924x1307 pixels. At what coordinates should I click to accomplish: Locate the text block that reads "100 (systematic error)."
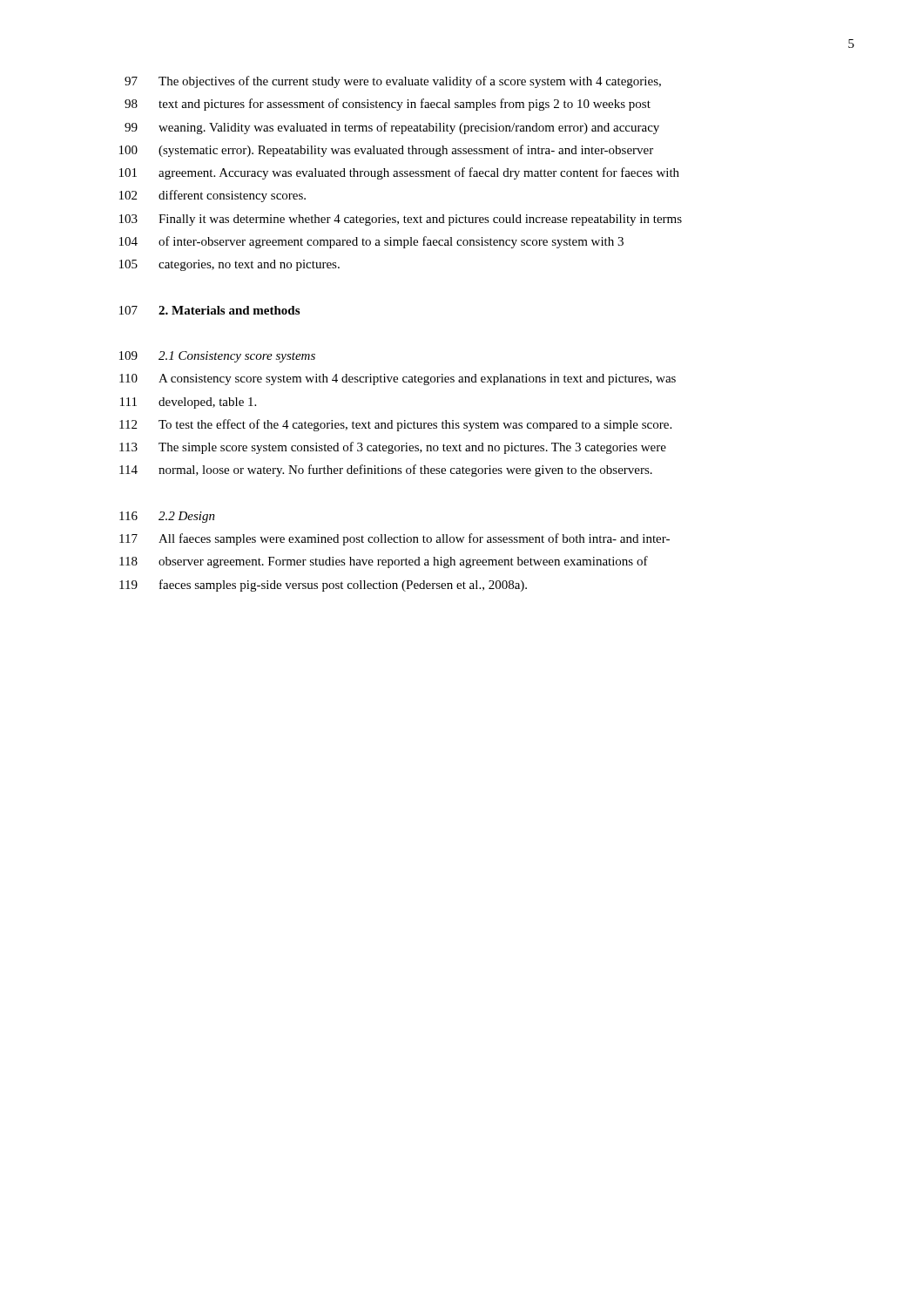click(x=475, y=150)
